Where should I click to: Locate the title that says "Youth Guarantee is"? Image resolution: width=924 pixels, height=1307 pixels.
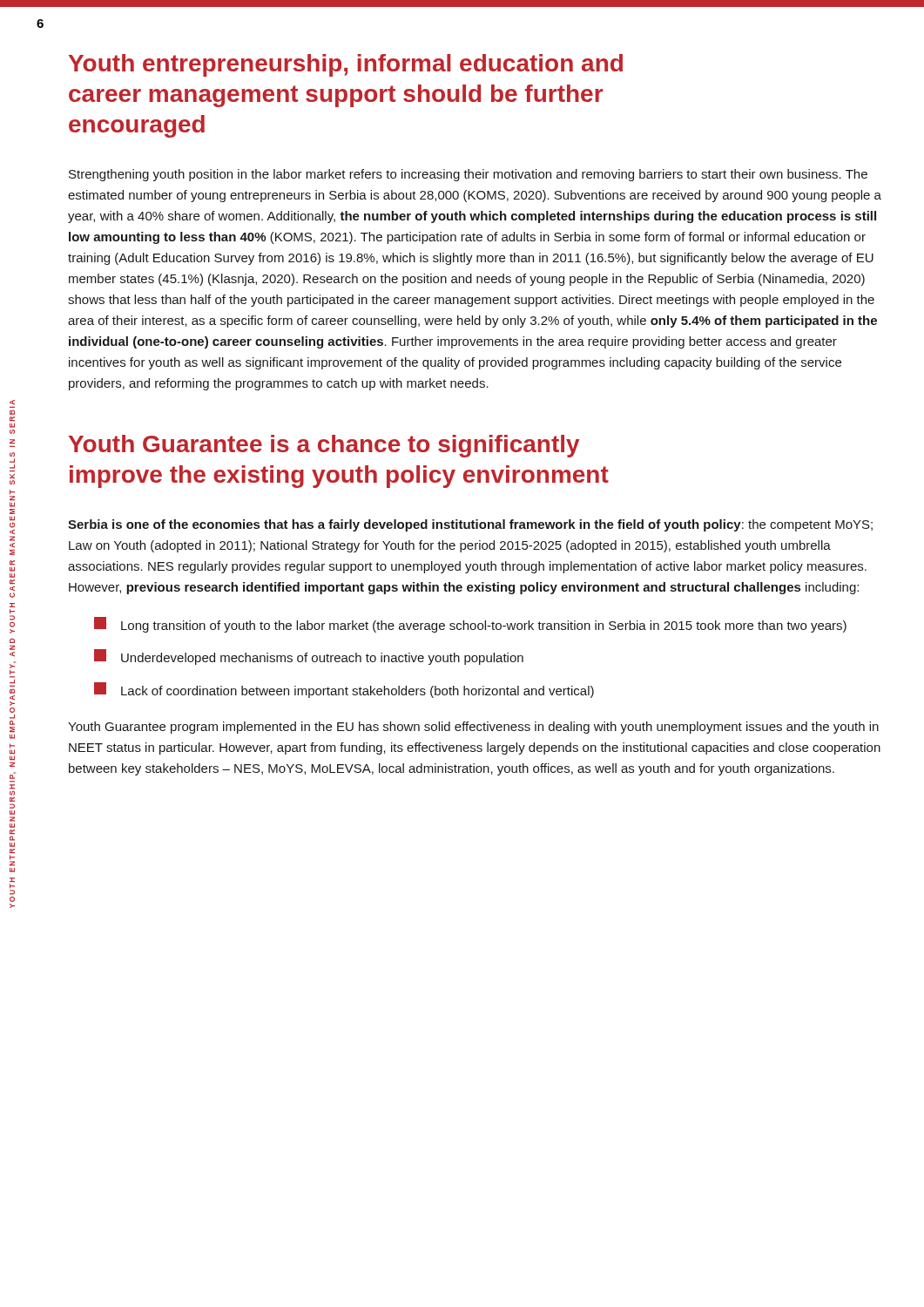click(338, 459)
